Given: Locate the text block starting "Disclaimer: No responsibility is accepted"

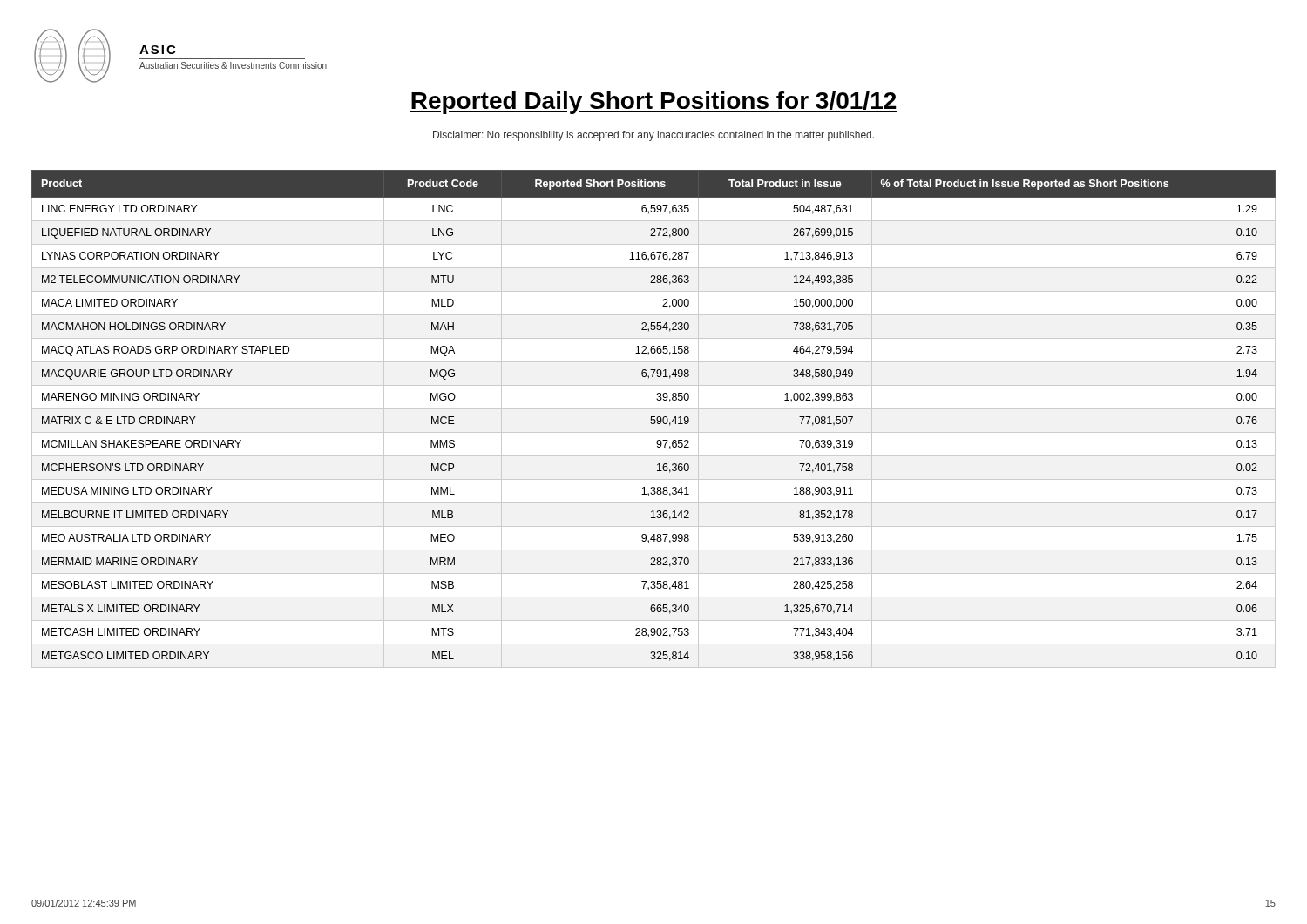Looking at the screenshot, I should pos(654,135).
